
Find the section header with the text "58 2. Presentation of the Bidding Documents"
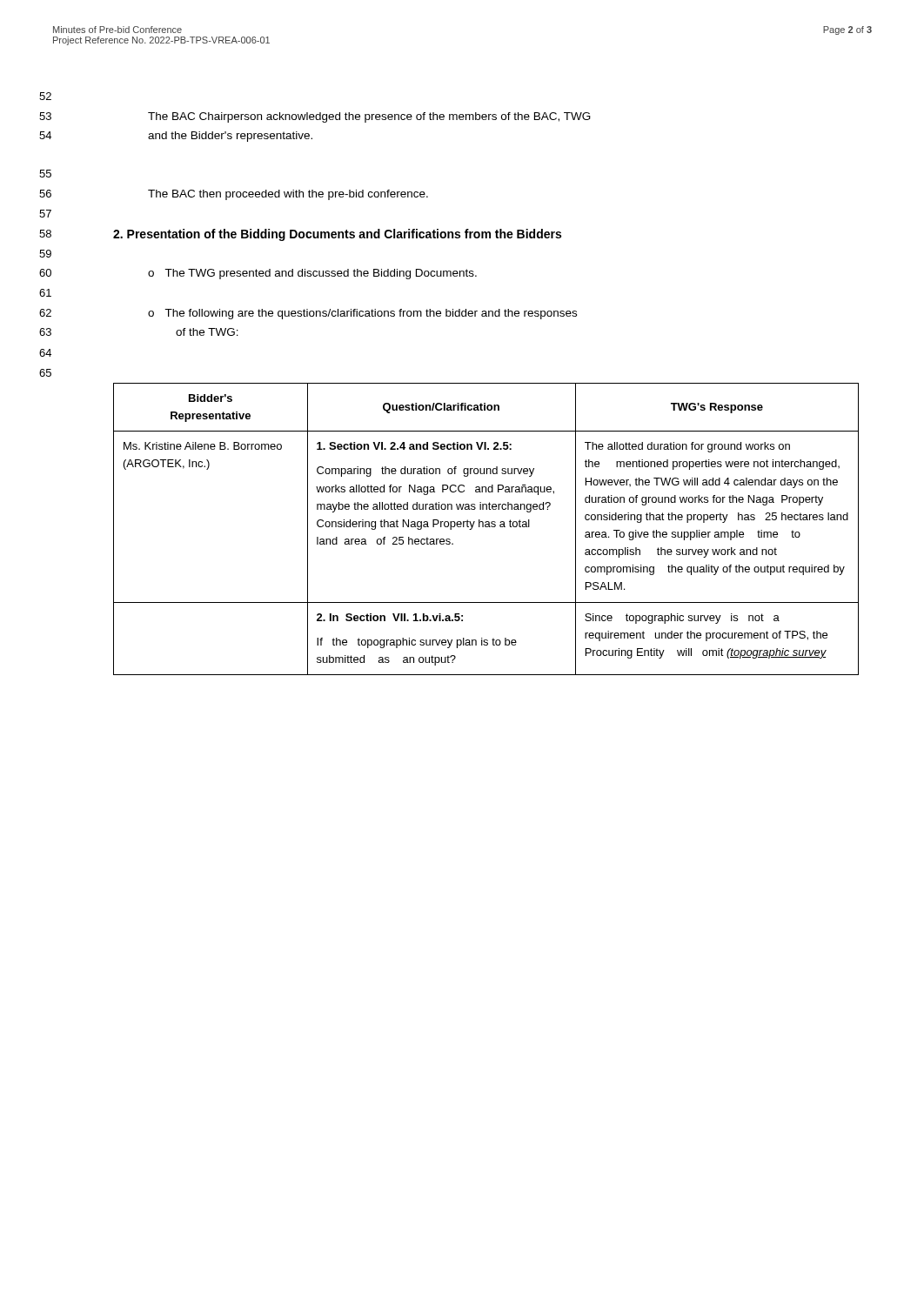point(462,235)
